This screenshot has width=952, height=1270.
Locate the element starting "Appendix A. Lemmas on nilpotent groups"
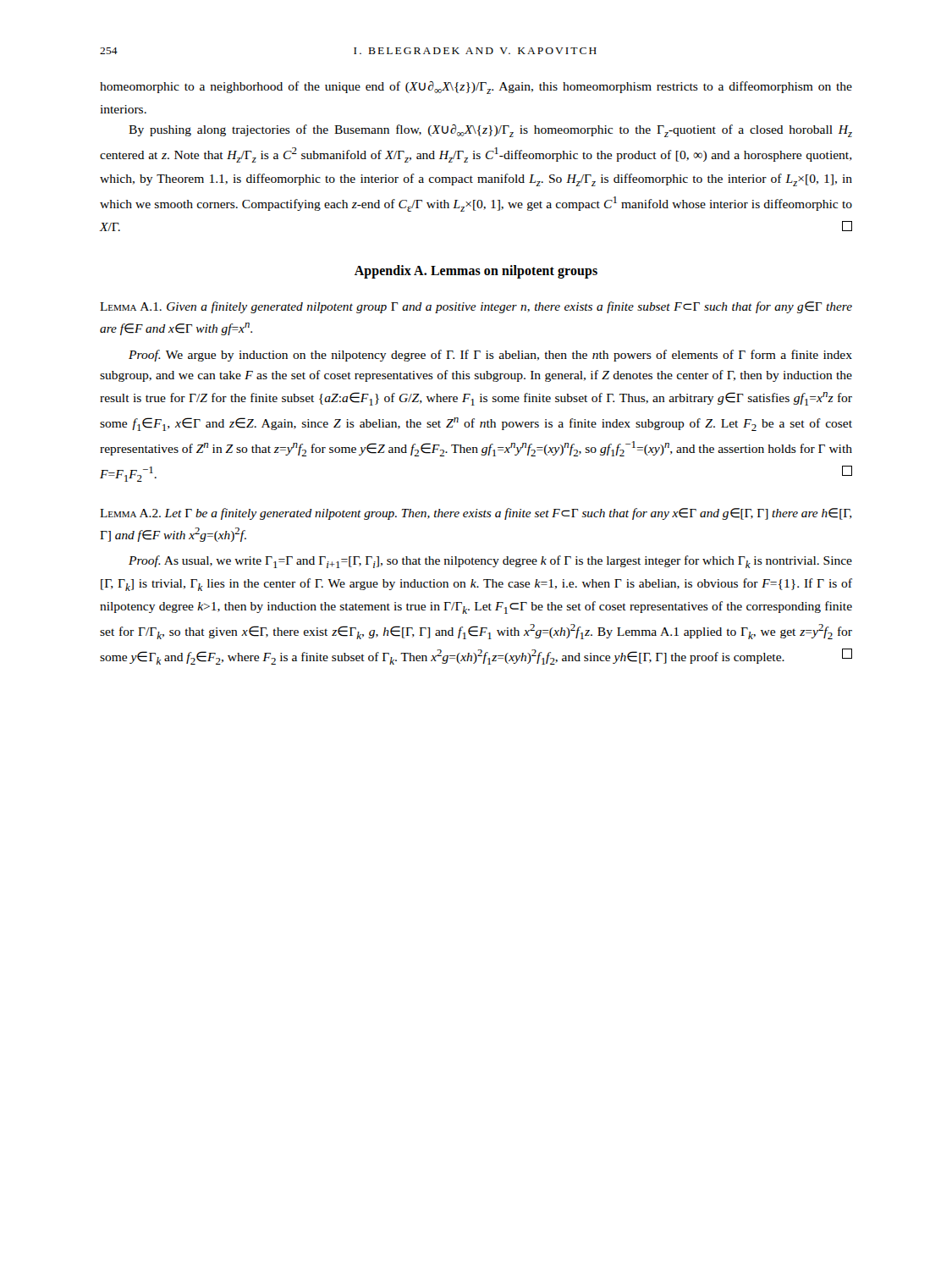[x=476, y=271]
